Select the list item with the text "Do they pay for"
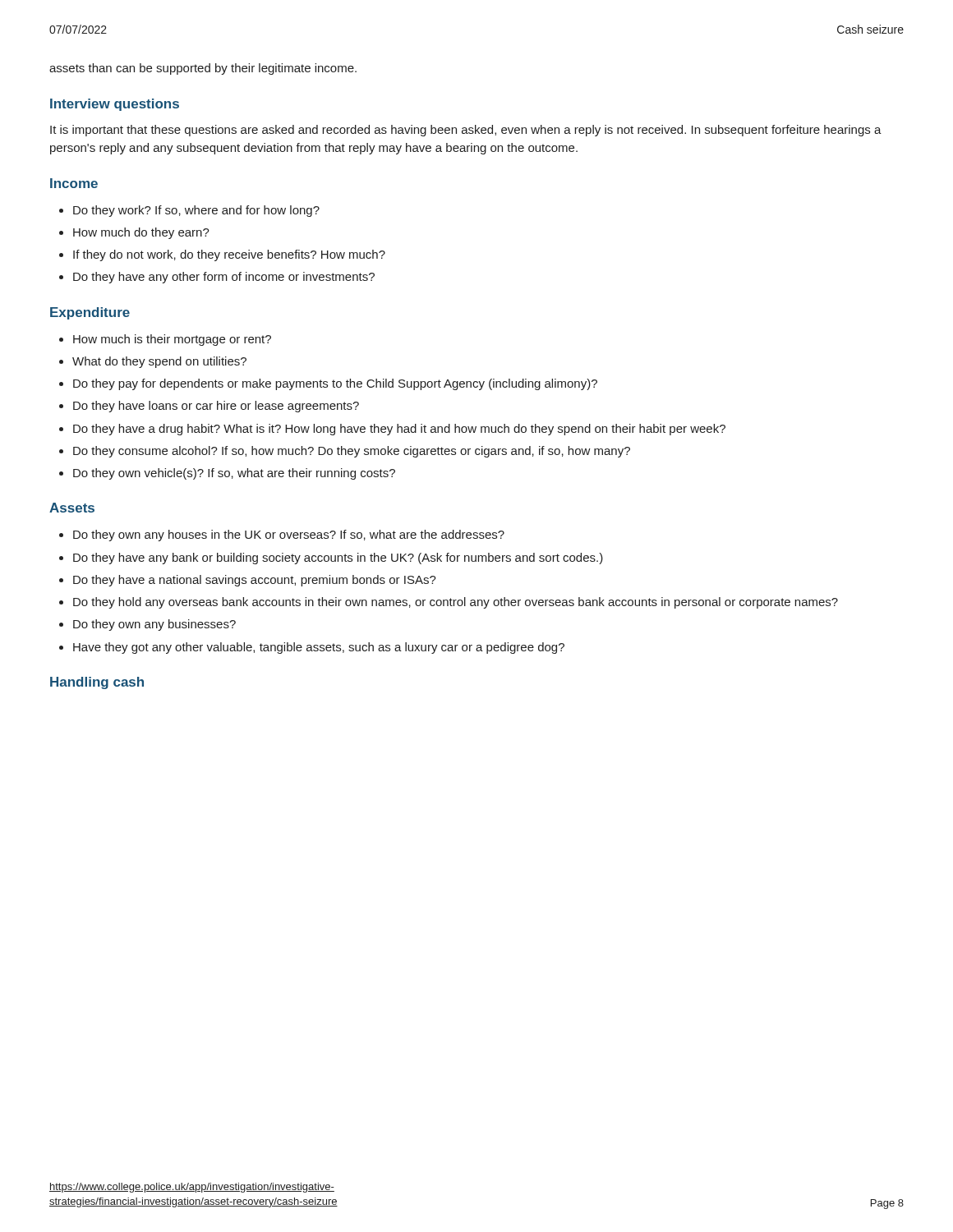This screenshot has height=1232, width=953. tap(335, 383)
